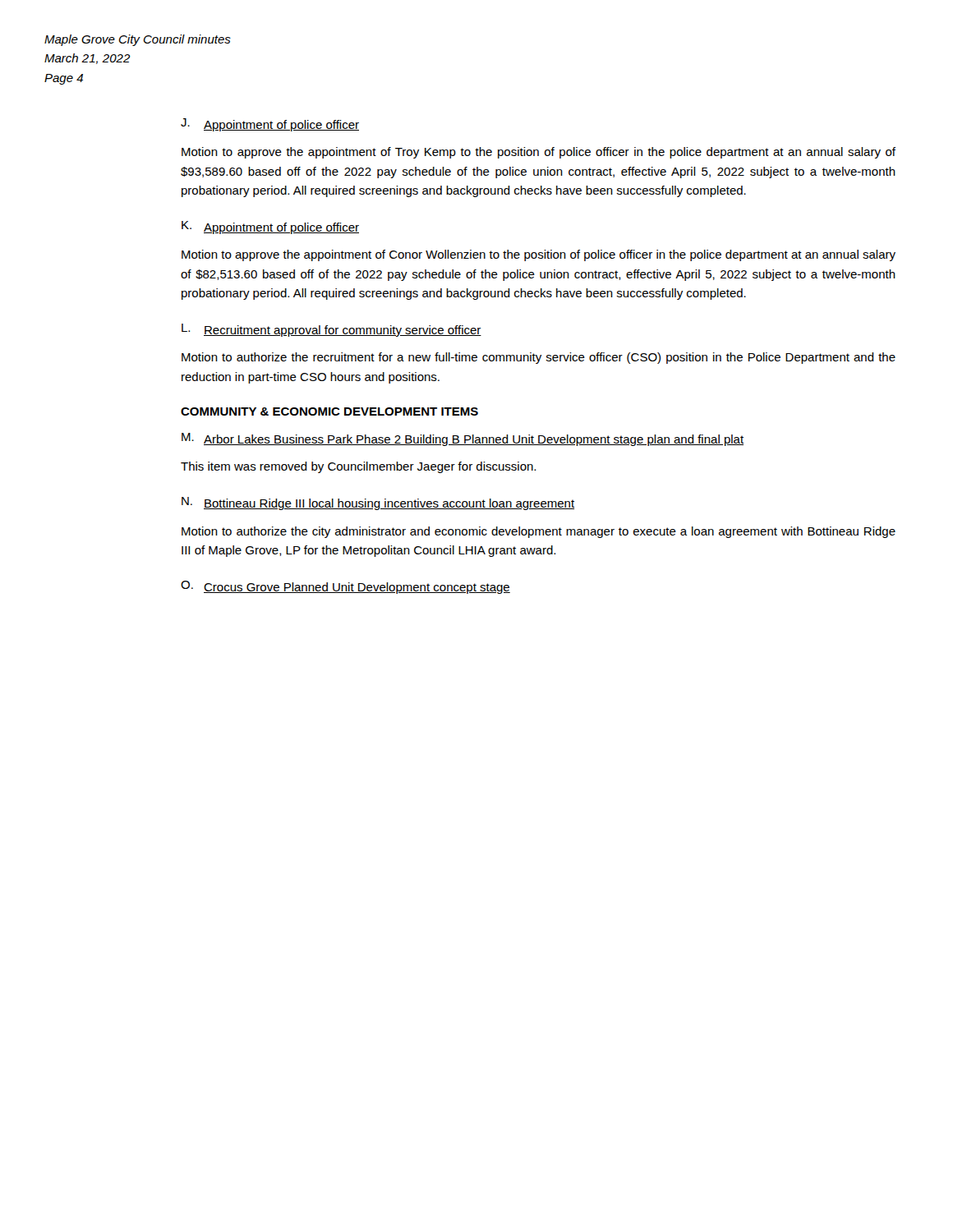
Task: Find the block on this page that starts "This item was removed by"
Action: (359, 466)
